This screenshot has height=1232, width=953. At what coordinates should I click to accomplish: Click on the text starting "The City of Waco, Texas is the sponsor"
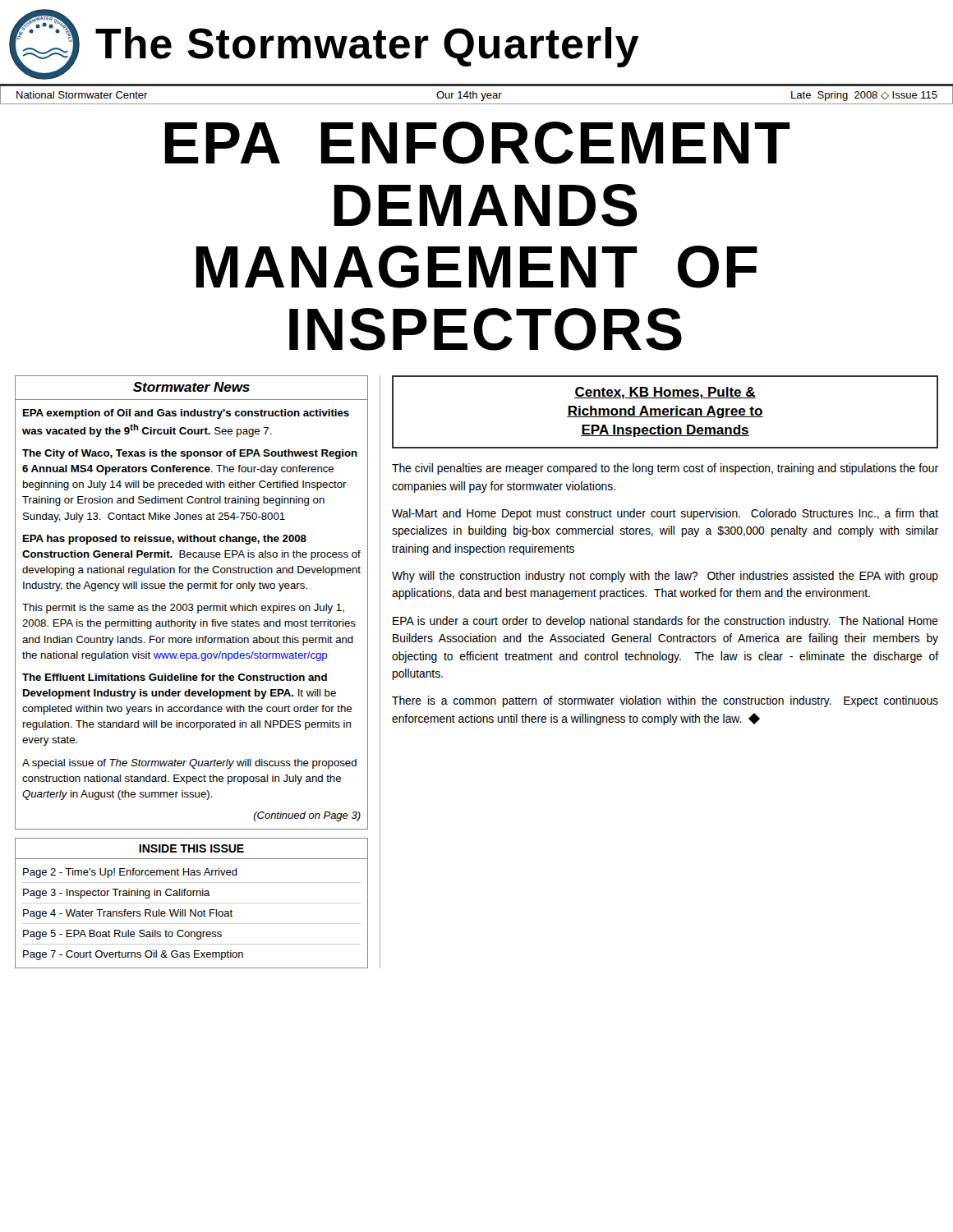tap(190, 484)
